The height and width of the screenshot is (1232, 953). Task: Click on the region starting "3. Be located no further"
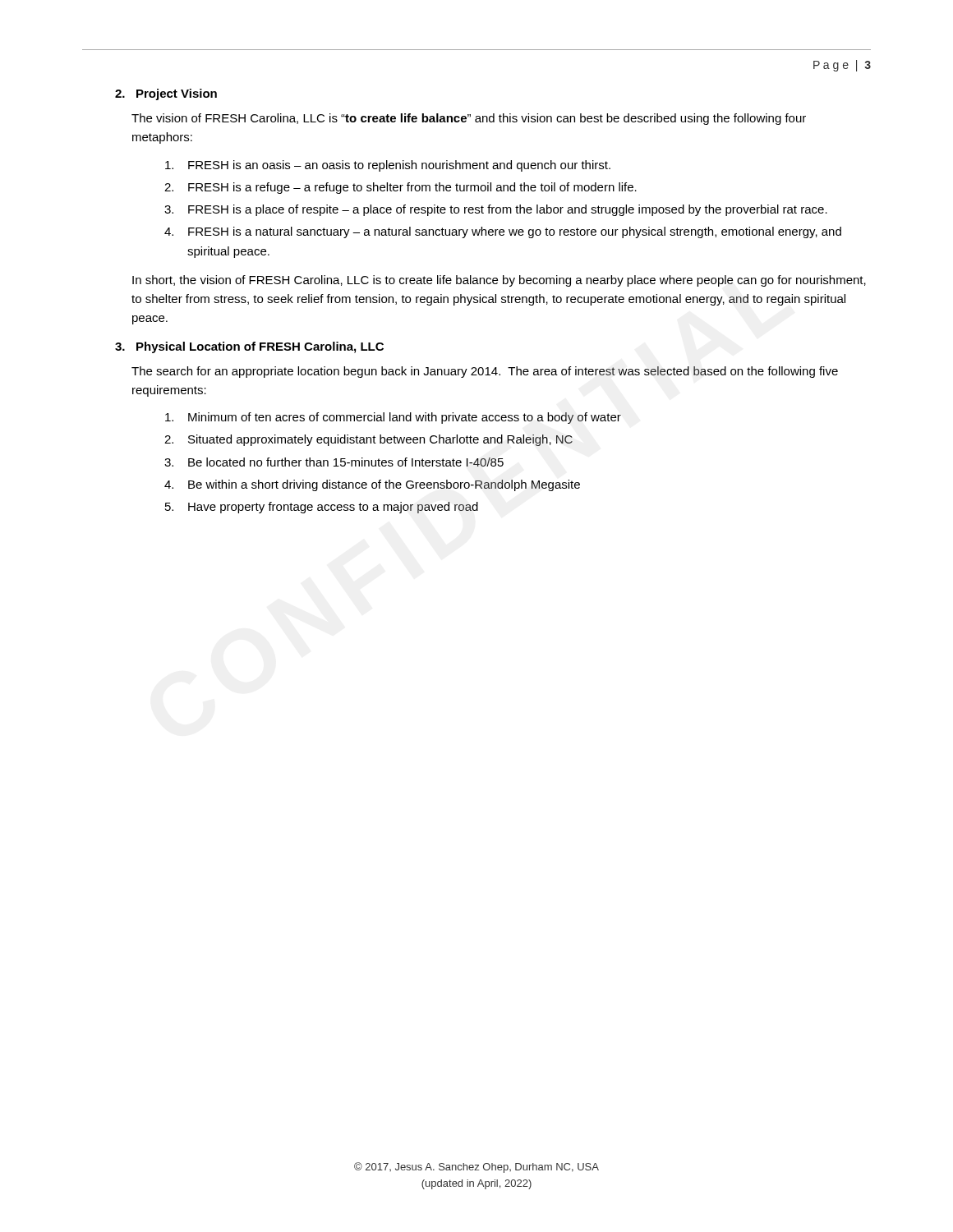(334, 462)
